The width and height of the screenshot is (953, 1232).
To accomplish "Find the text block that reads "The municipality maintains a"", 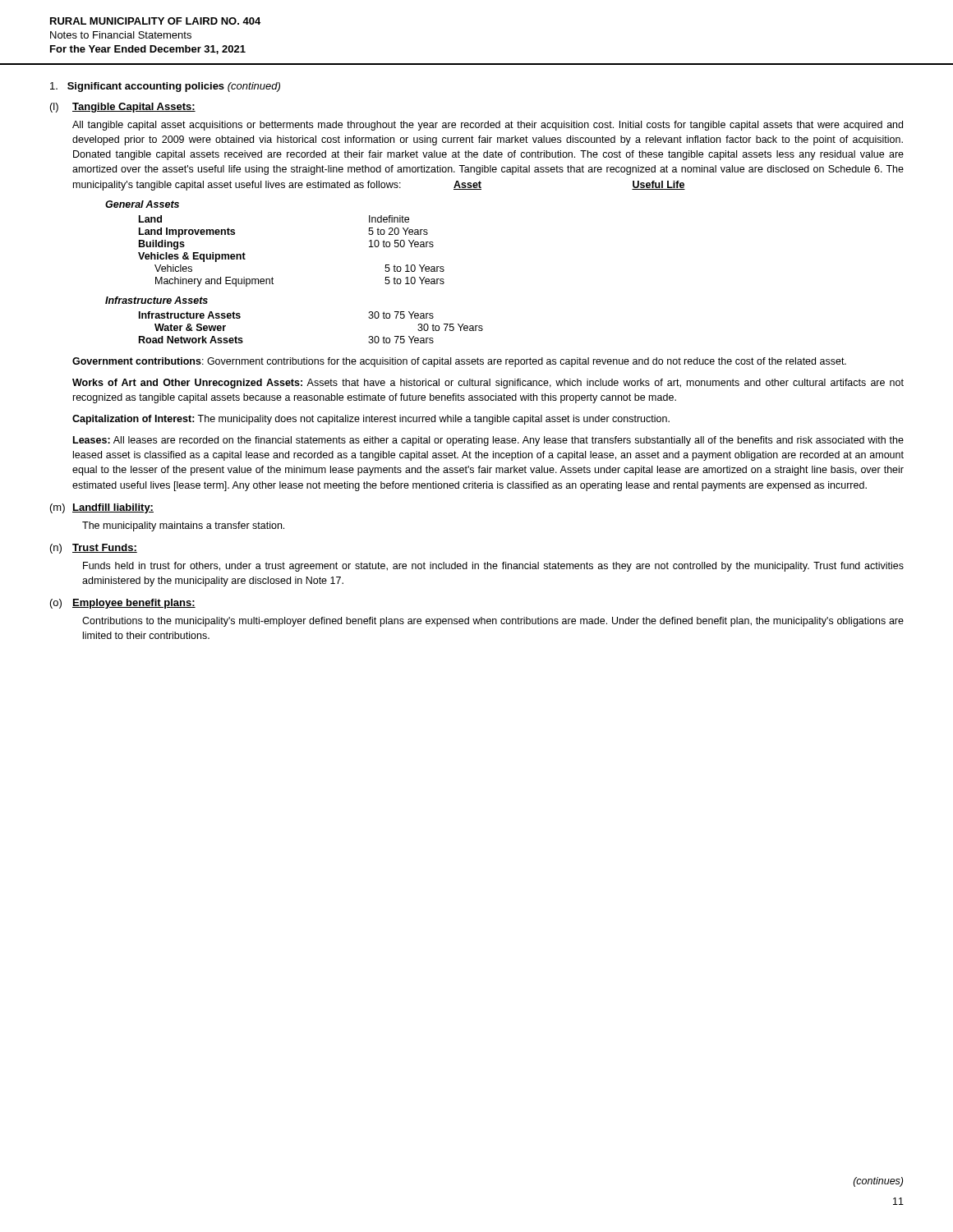I will [x=184, y=525].
